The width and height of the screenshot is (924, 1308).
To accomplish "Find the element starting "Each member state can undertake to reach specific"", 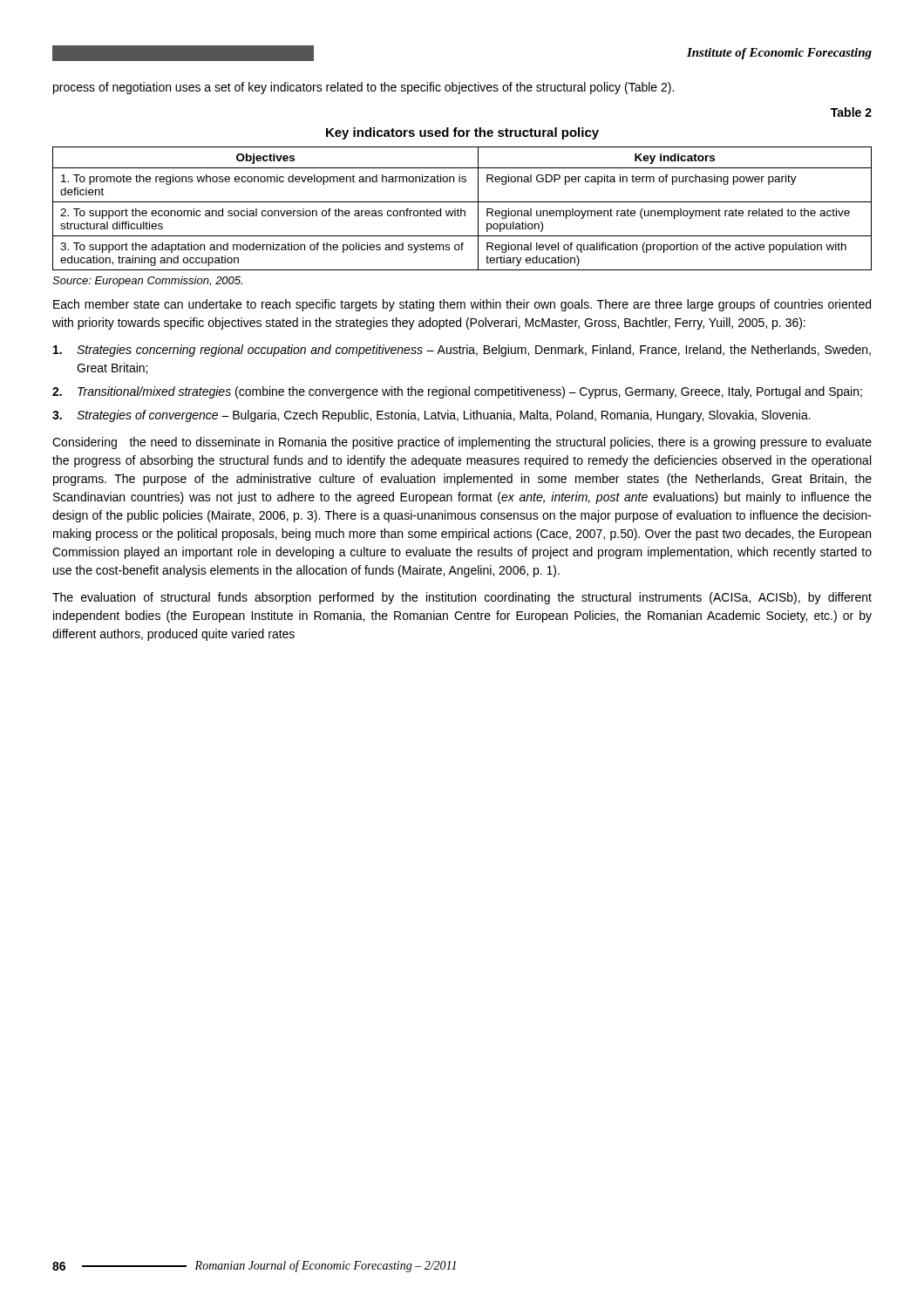I will coord(462,313).
